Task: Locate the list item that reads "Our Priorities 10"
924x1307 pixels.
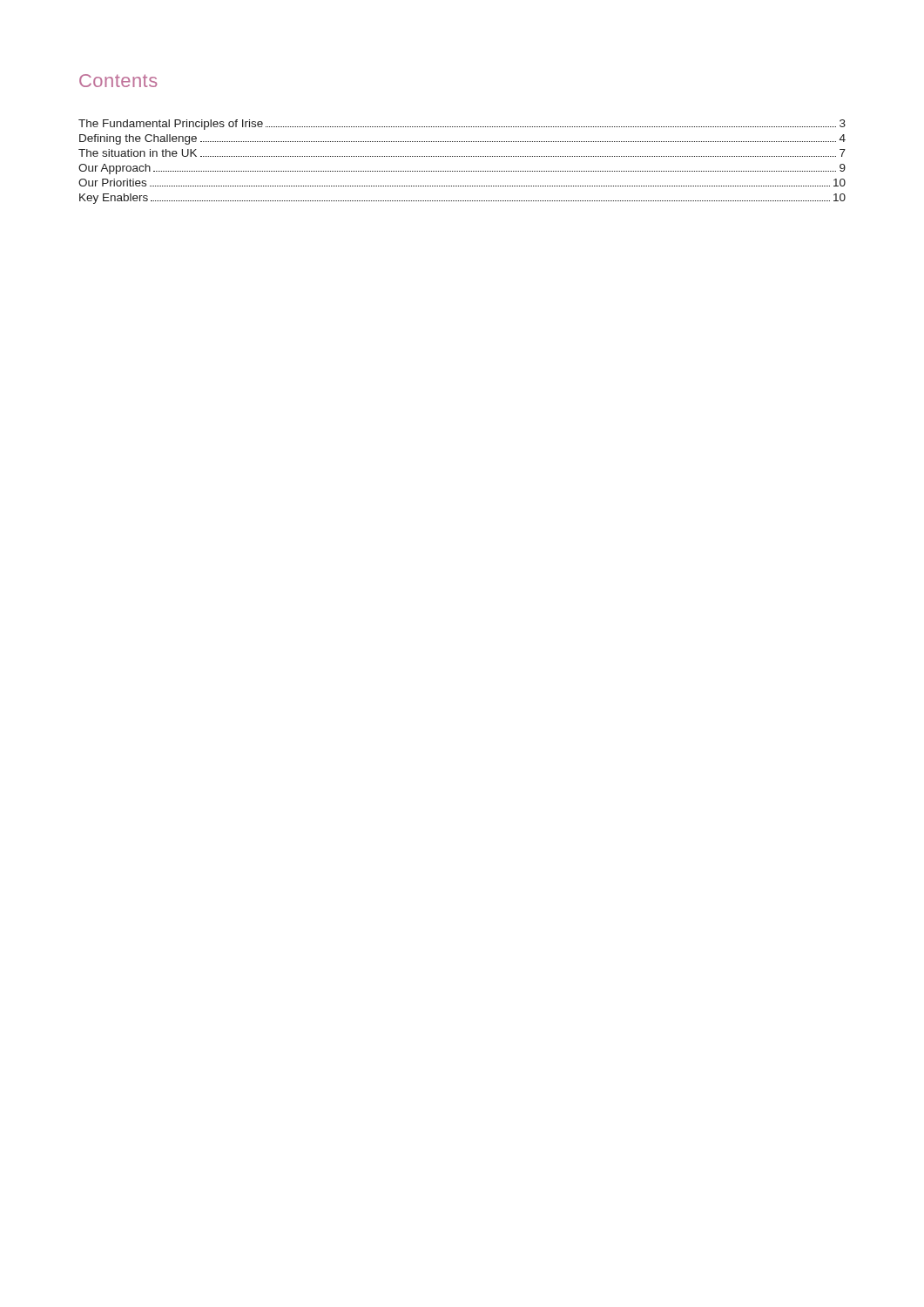Action: 462,183
